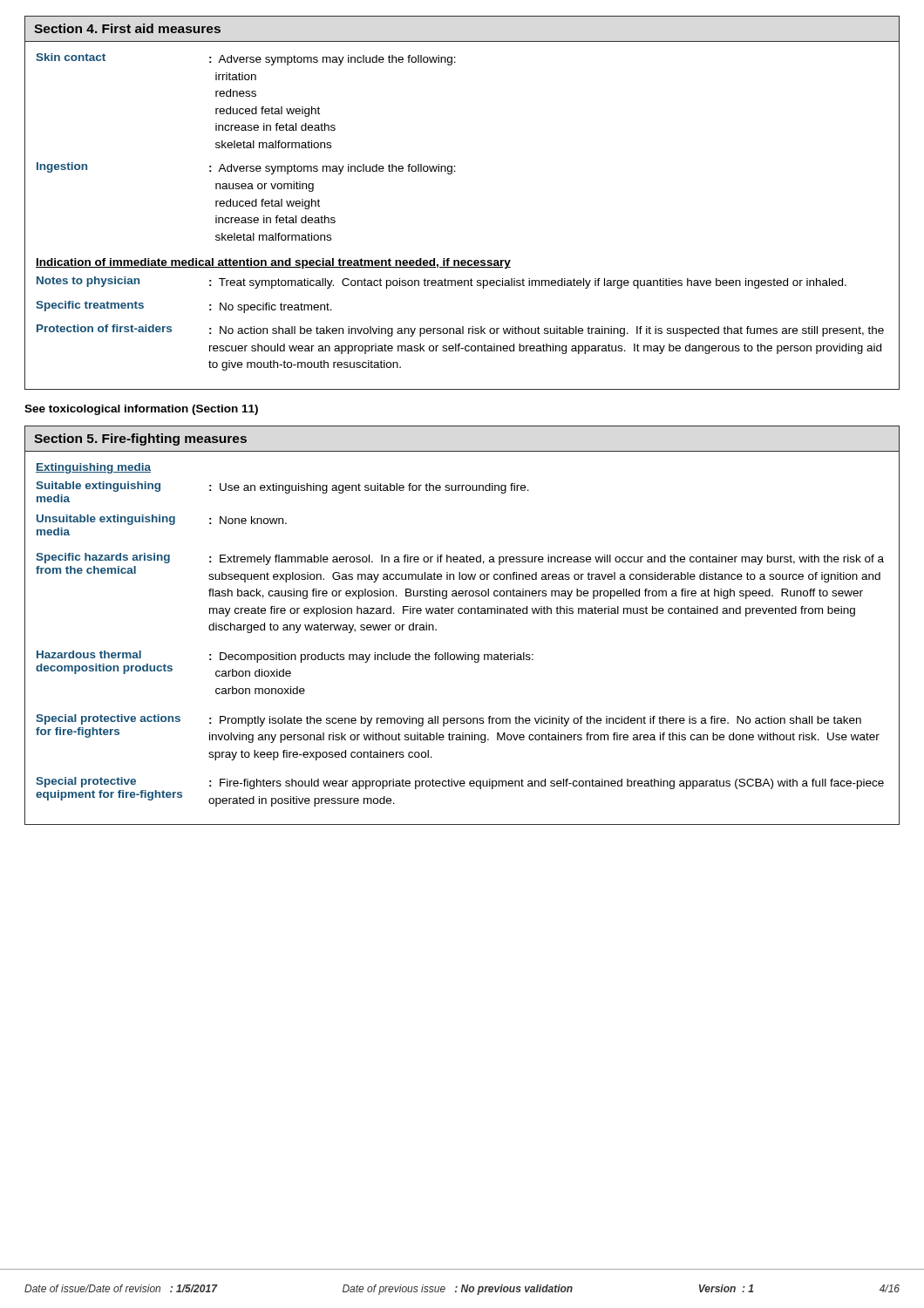Screen dimensions: 1308x924
Task: Click on the text that says "Extinguishing media"
Action: coord(93,467)
